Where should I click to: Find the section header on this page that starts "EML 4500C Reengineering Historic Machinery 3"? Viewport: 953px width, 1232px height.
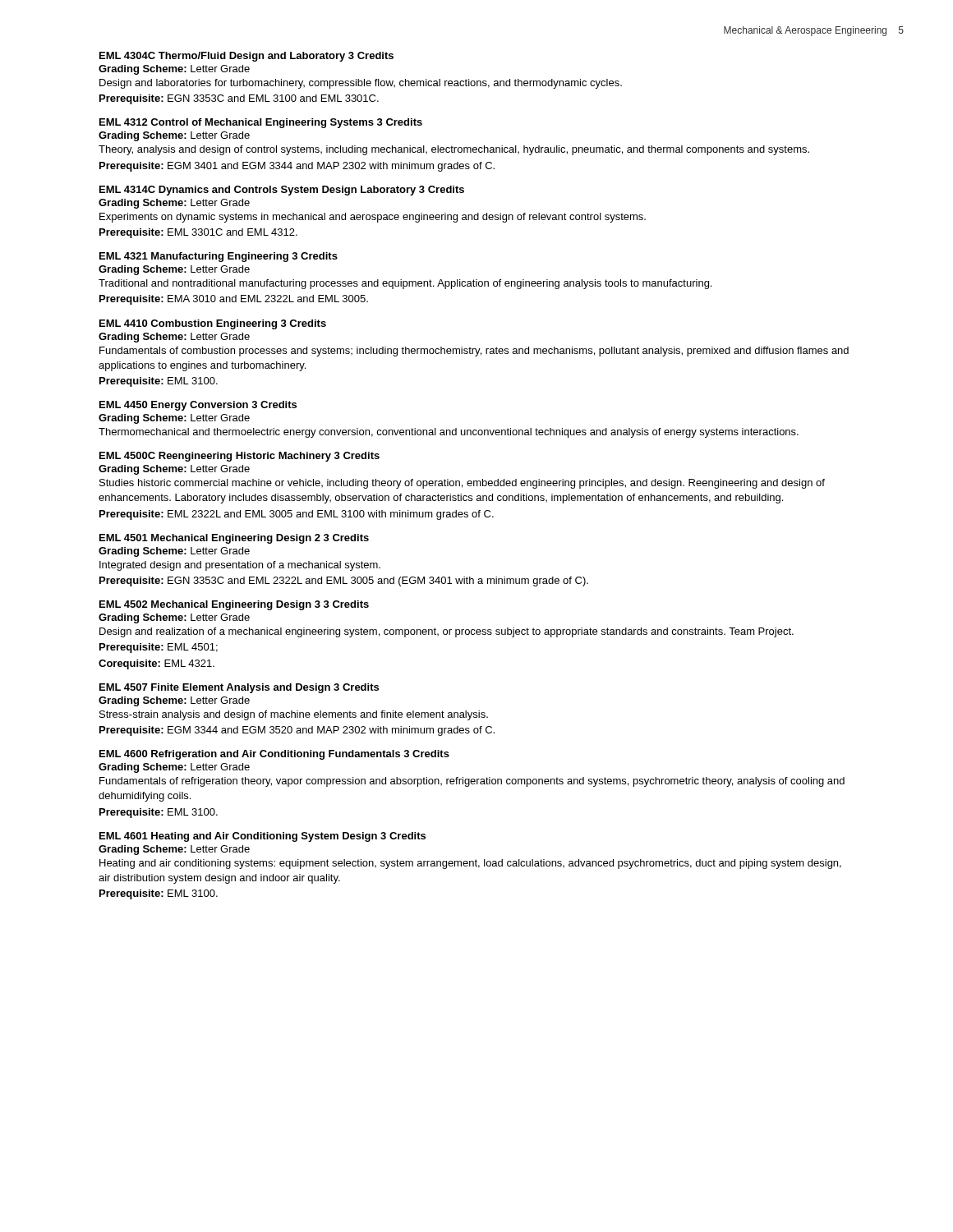[x=239, y=457]
